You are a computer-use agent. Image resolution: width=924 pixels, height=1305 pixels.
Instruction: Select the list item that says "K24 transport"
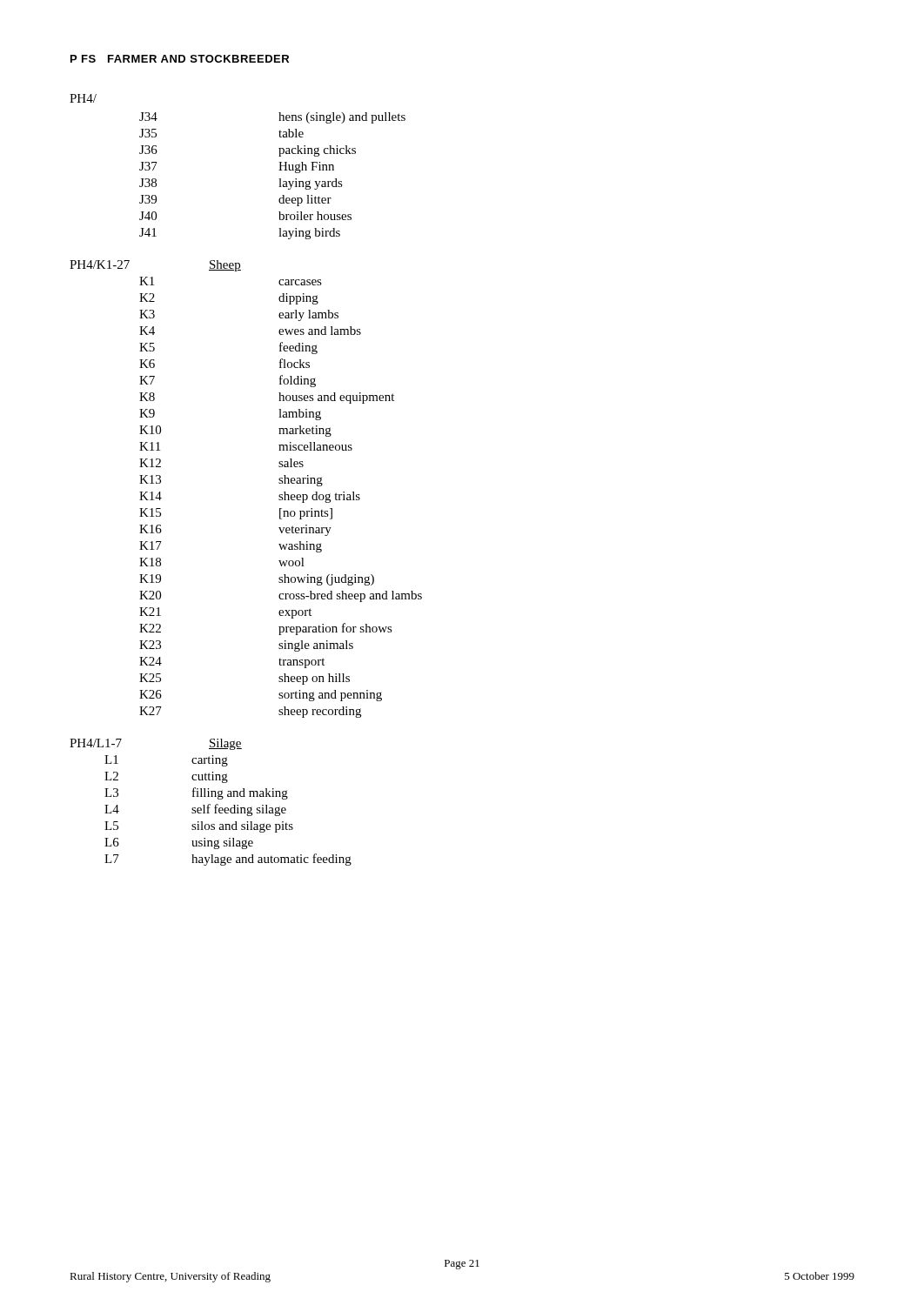tap(151, 663)
